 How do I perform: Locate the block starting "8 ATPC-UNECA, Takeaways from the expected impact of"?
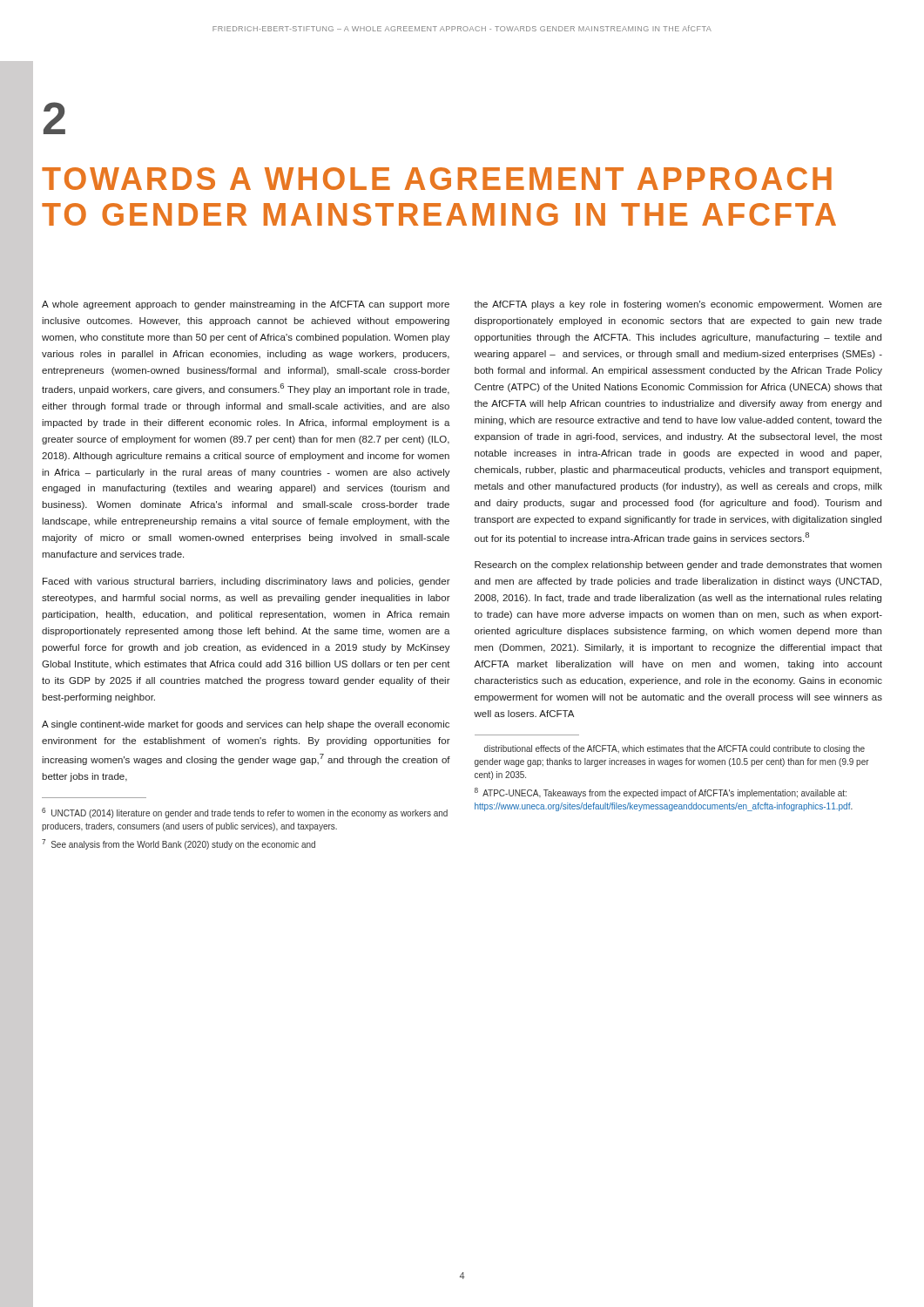[x=663, y=799]
